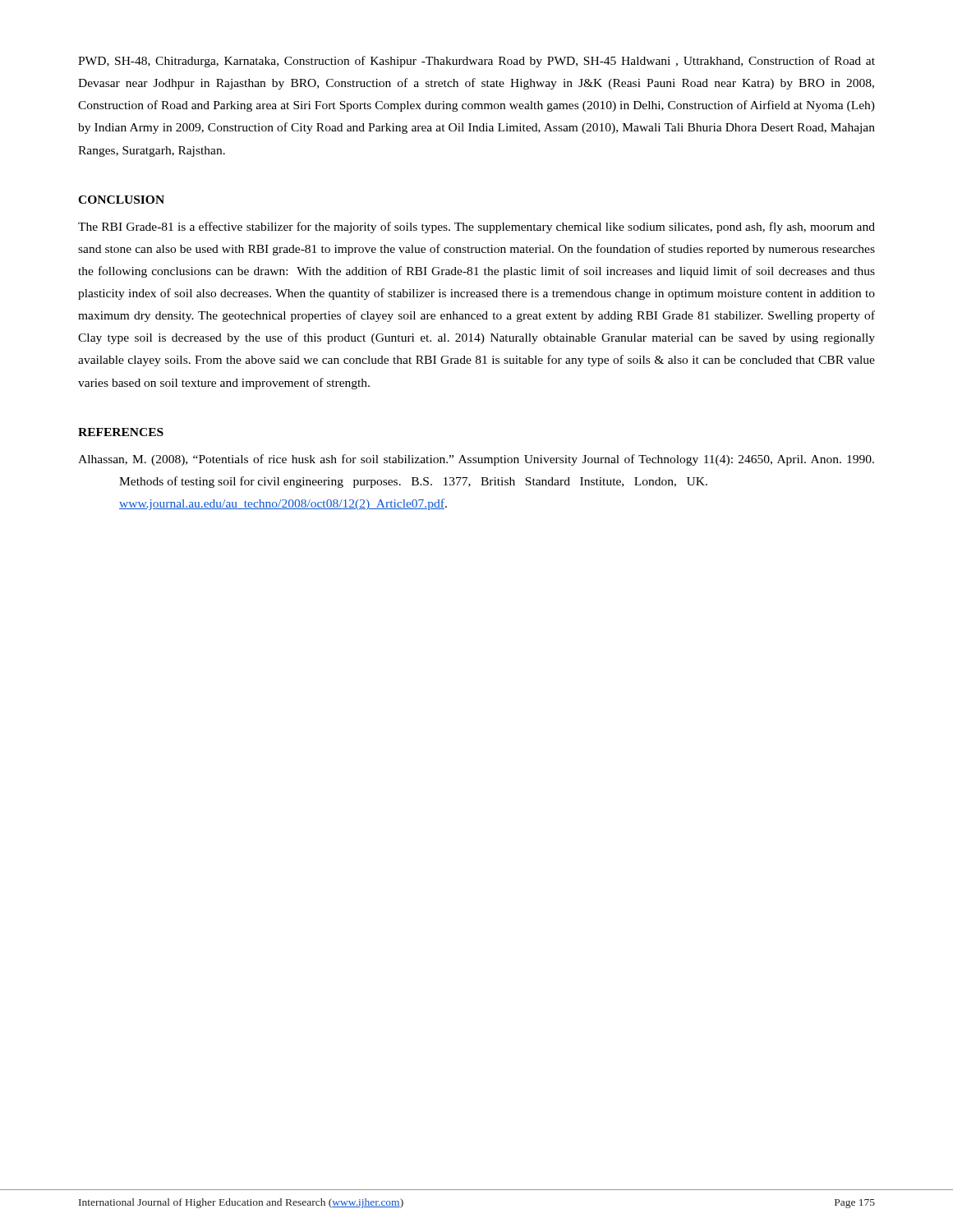Locate the passage starting "Alhassan, M. (2008), “Potentials of rice"
Image resolution: width=953 pixels, height=1232 pixels.
point(476,481)
